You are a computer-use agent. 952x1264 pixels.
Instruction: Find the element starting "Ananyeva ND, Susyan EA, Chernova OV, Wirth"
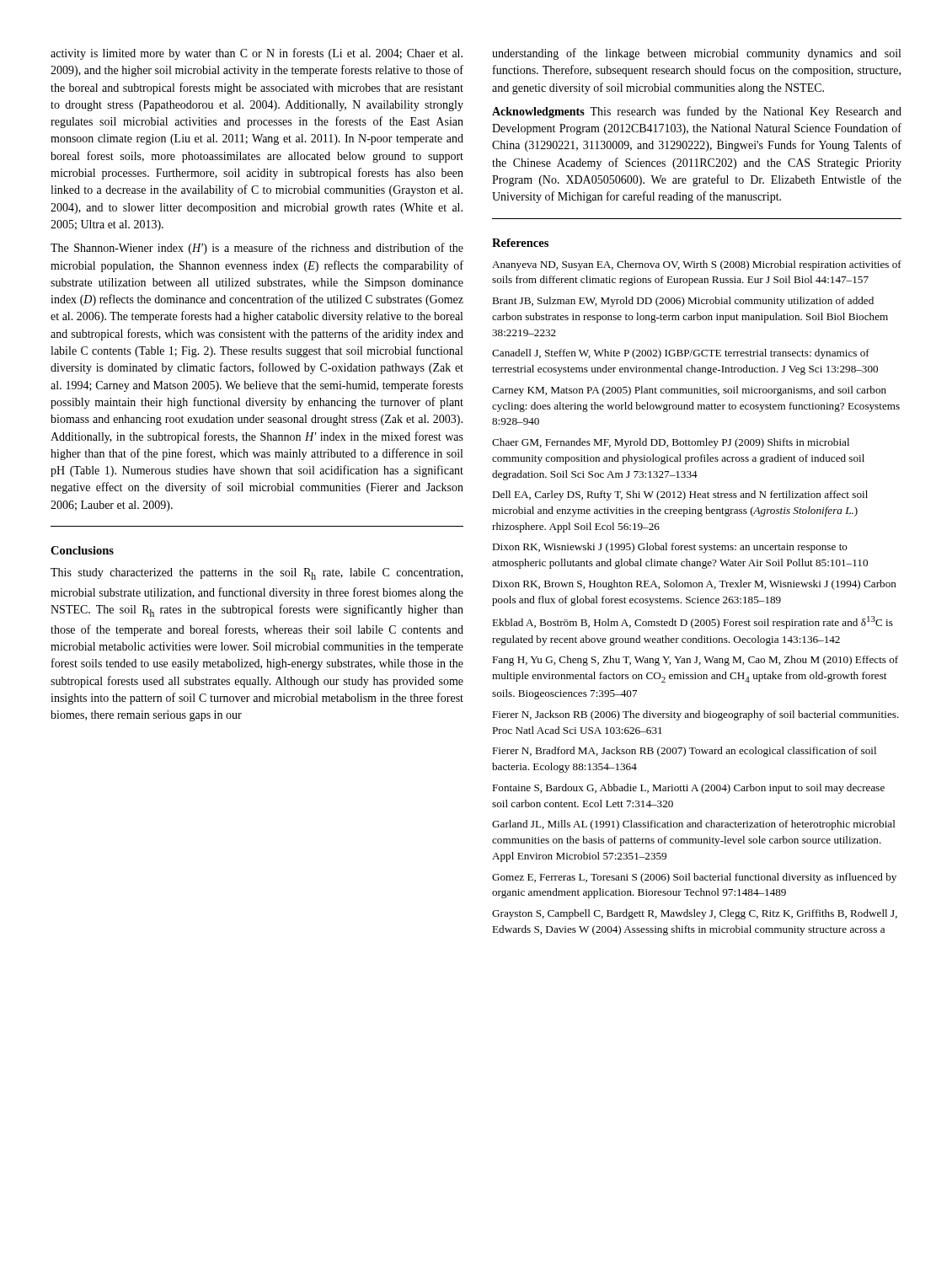(697, 272)
